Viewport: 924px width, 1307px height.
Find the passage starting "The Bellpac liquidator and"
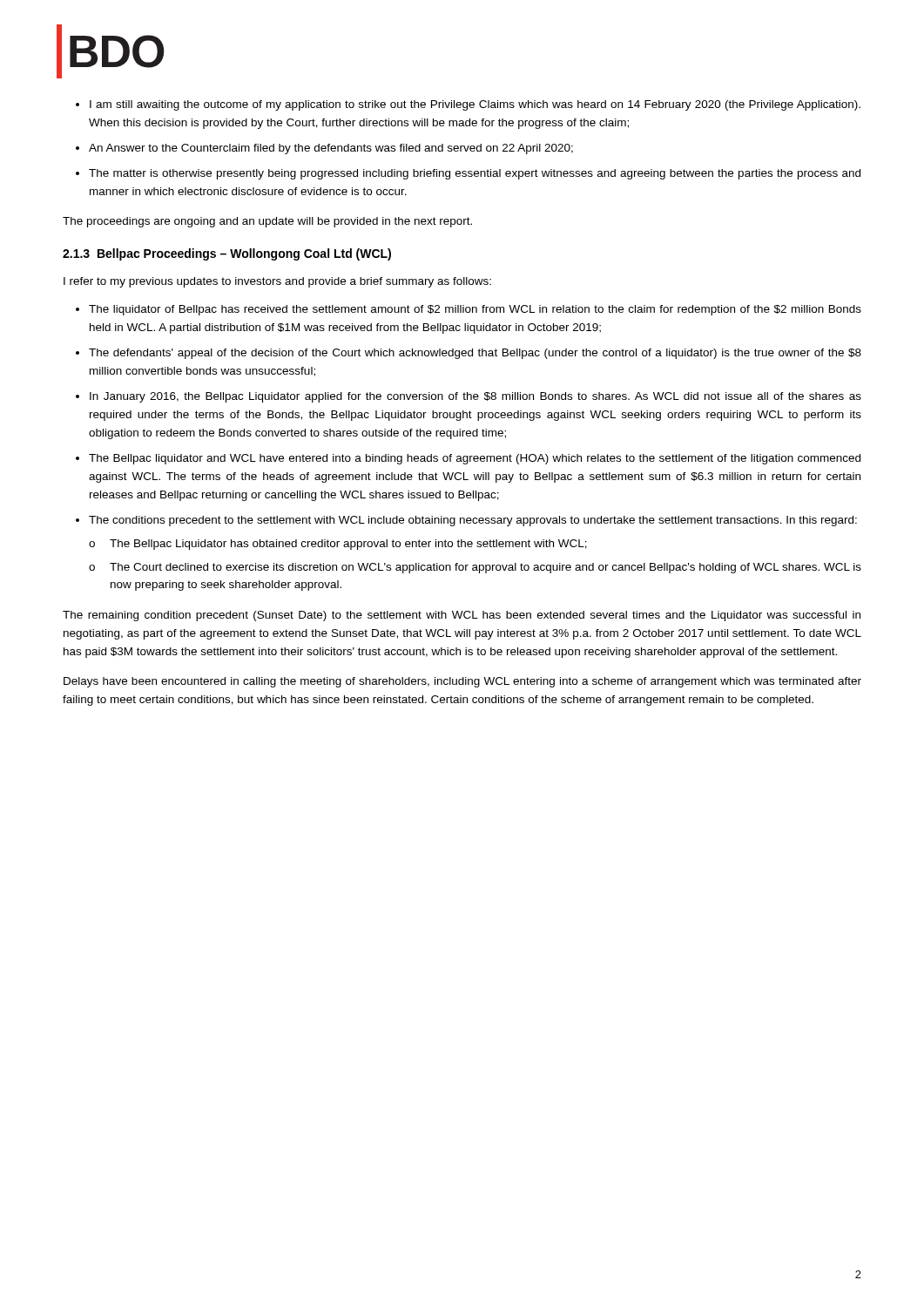(475, 476)
